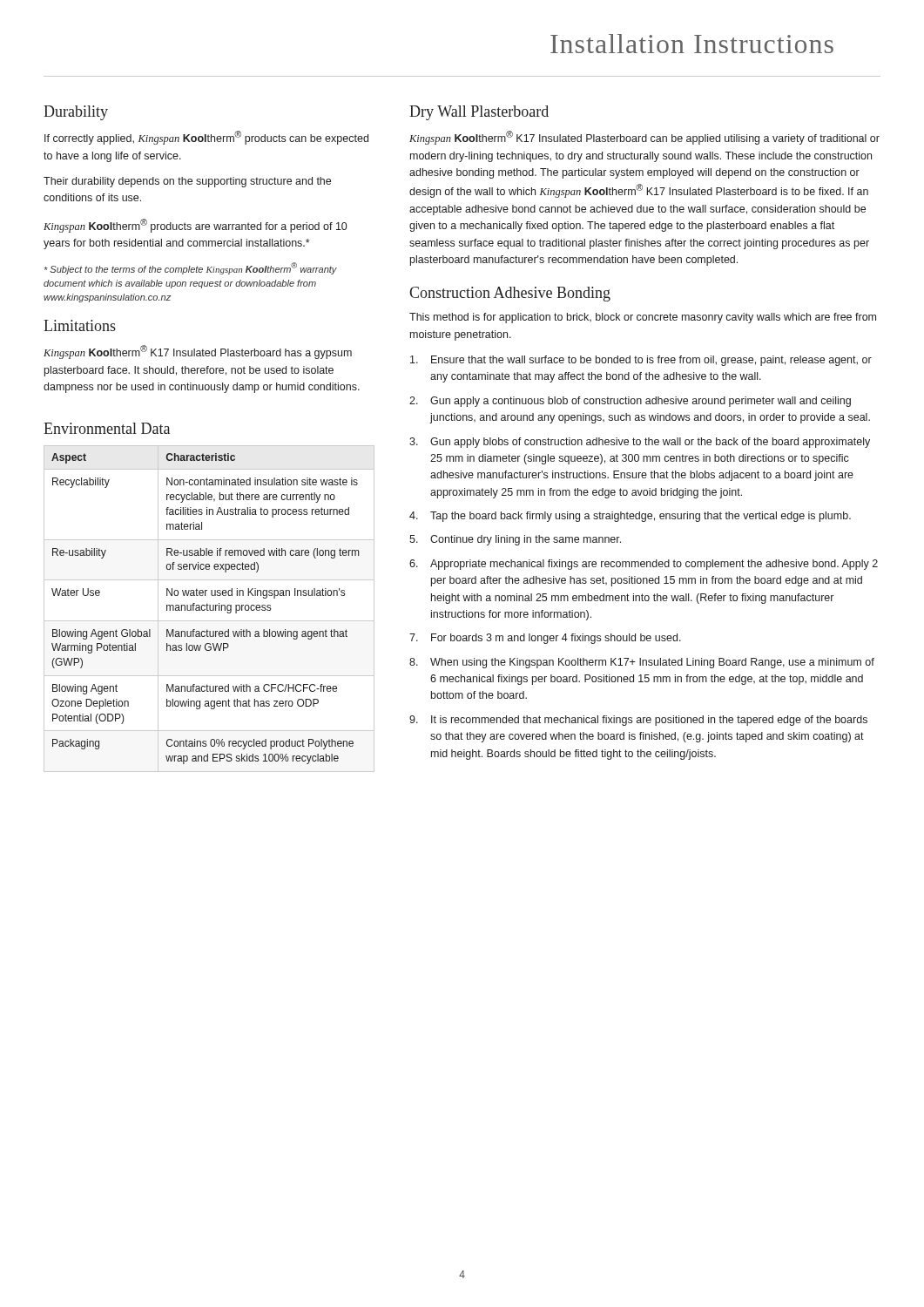This screenshot has height=1307, width=924.
Task: Find the element starting "Kingspan Kooltherm® K17 Insulated Plasterboard can be applied"
Action: (644, 198)
